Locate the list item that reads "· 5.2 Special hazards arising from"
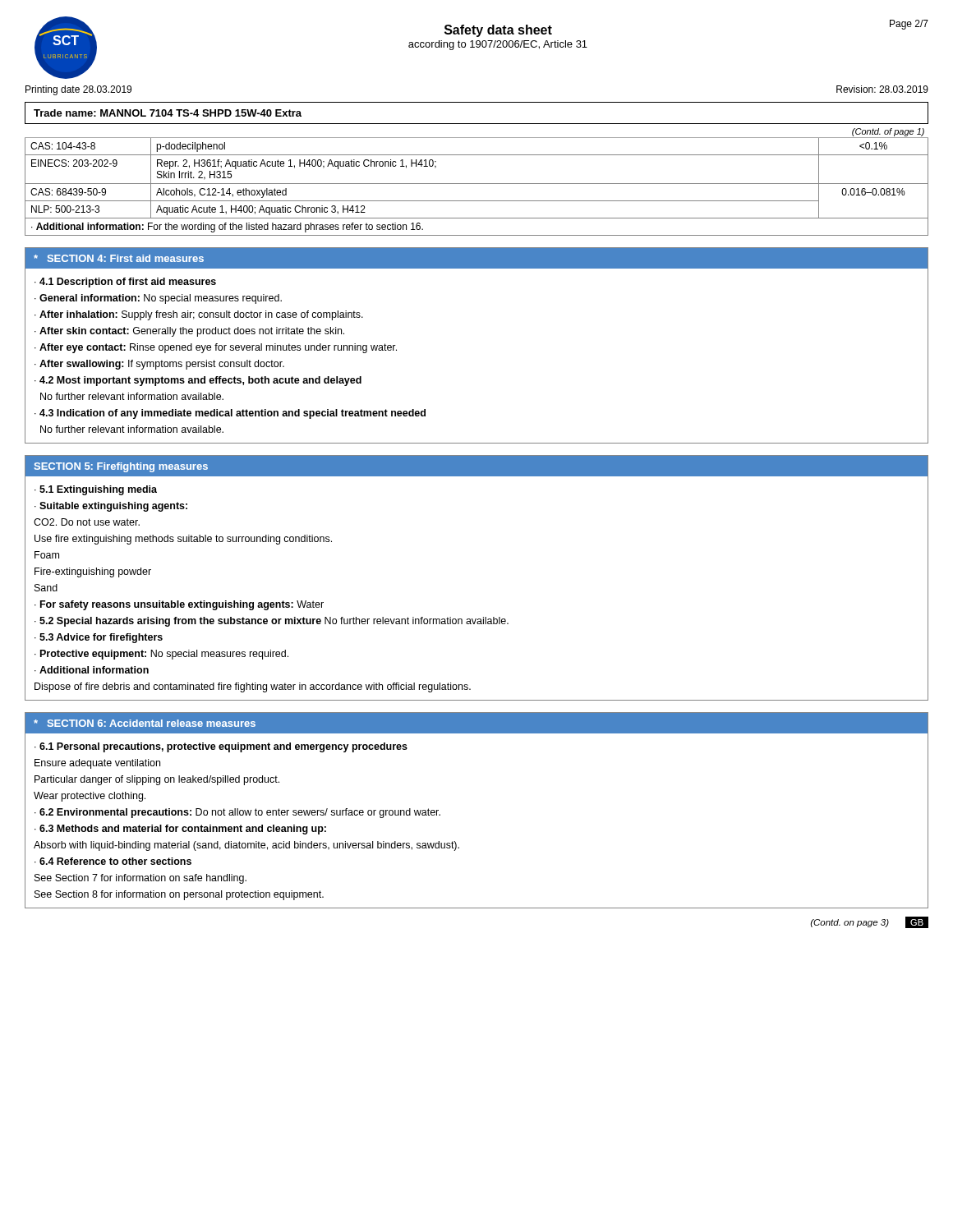Viewport: 953px width, 1232px height. pyautogui.click(x=271, y=621)
